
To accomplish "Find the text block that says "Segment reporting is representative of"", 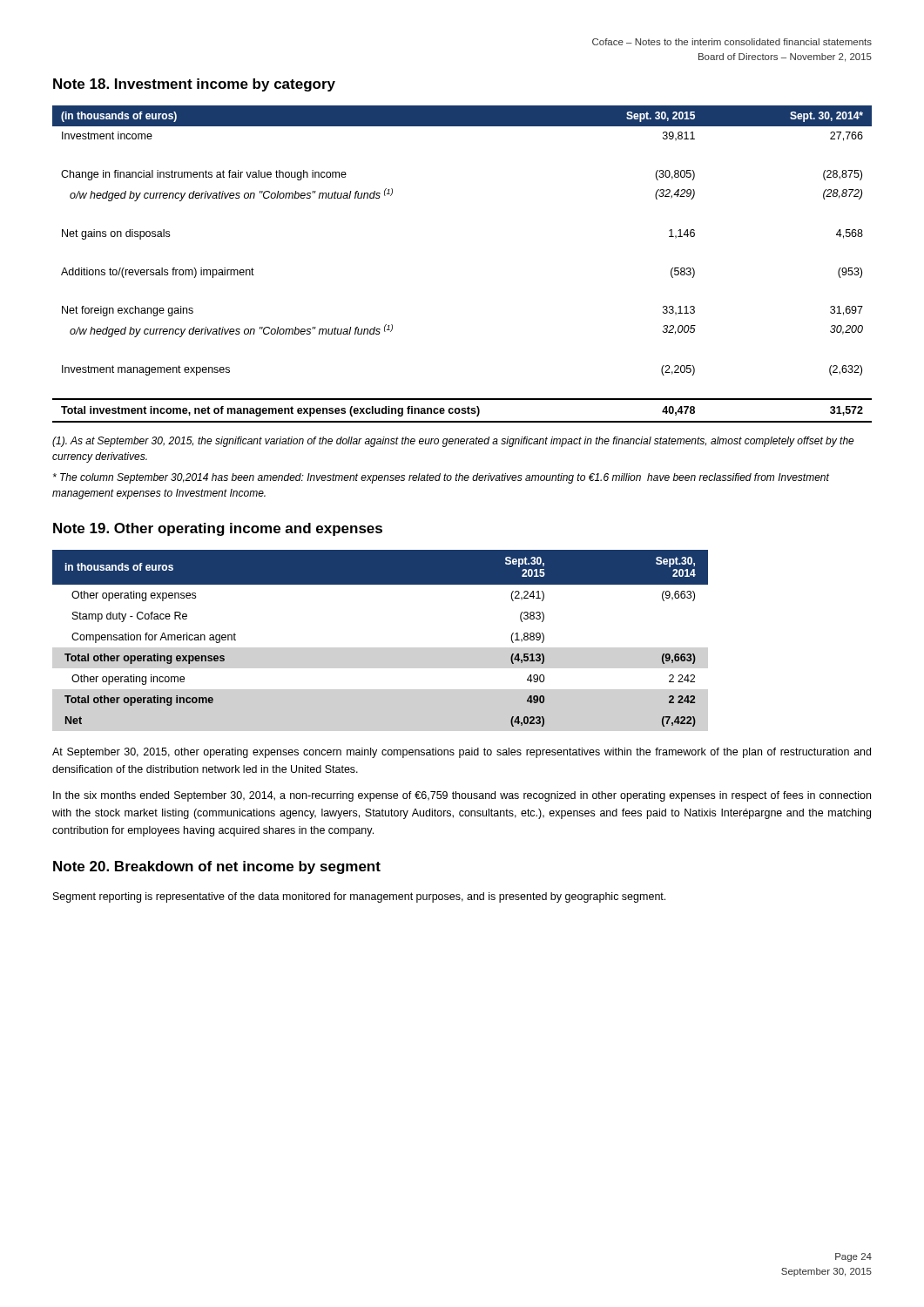I will [x=359, y=896].
